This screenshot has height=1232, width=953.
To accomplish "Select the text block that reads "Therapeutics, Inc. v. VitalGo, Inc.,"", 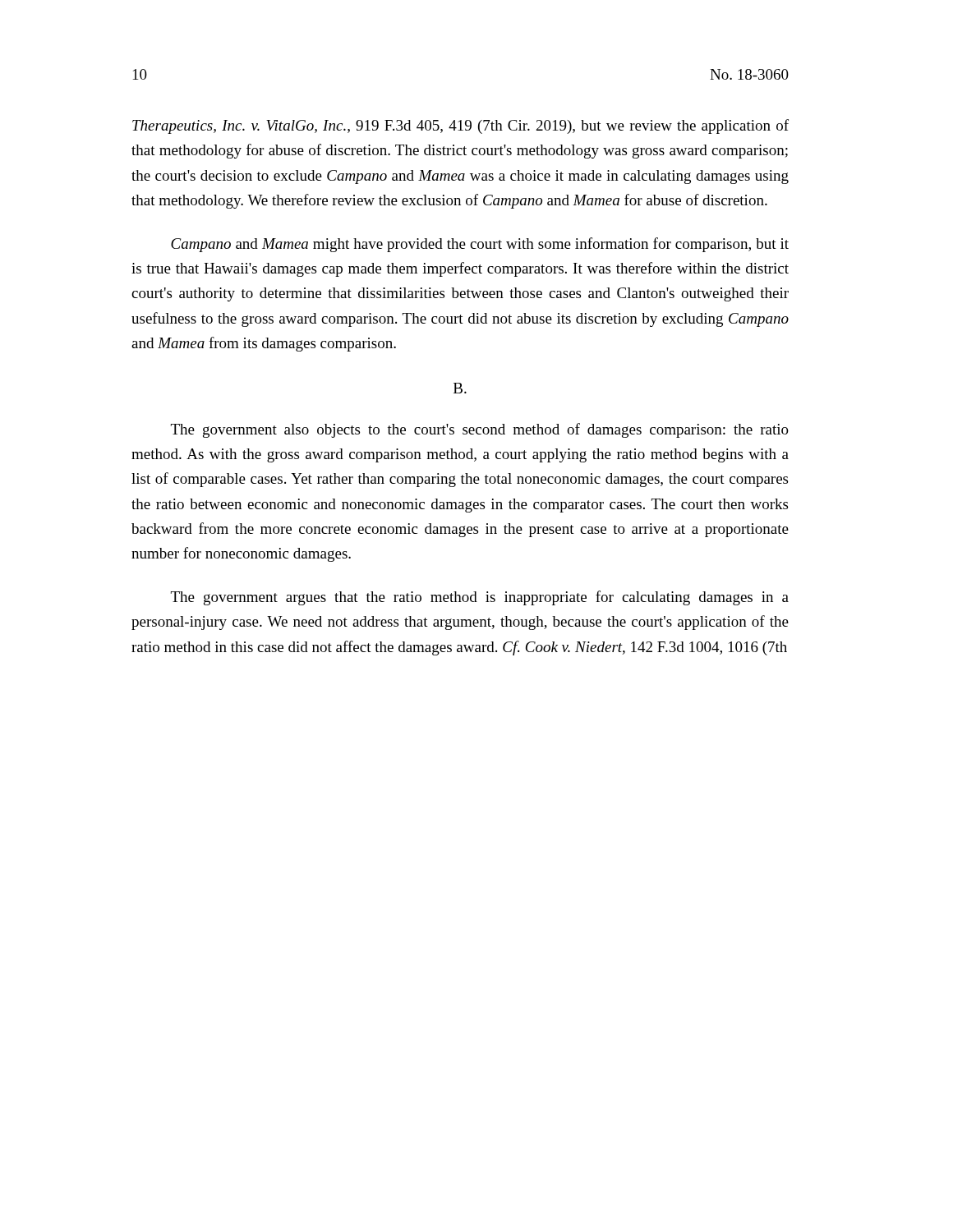I will point(460,163).
